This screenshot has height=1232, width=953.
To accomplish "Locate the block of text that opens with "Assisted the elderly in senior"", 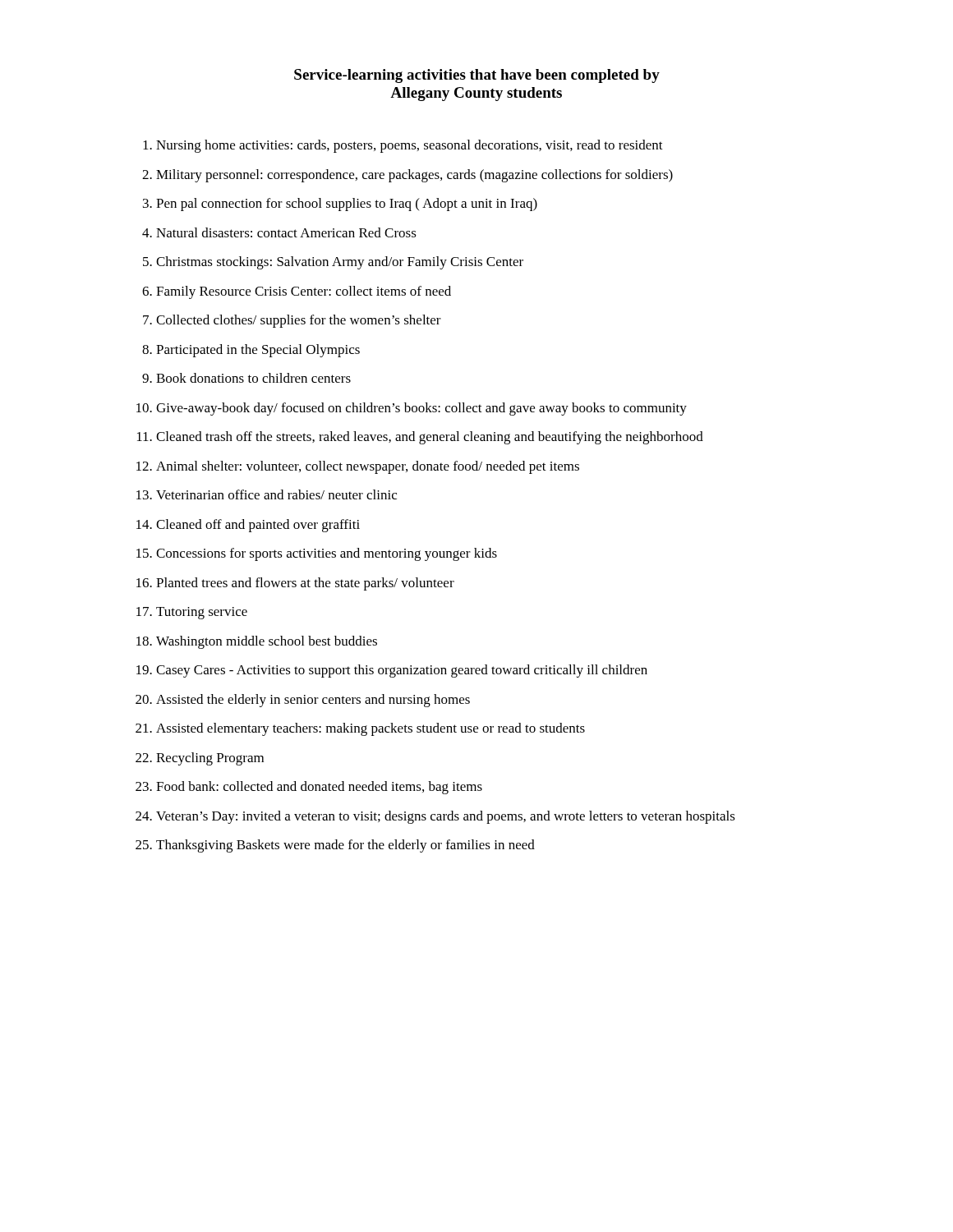I will tap(313, 699).
